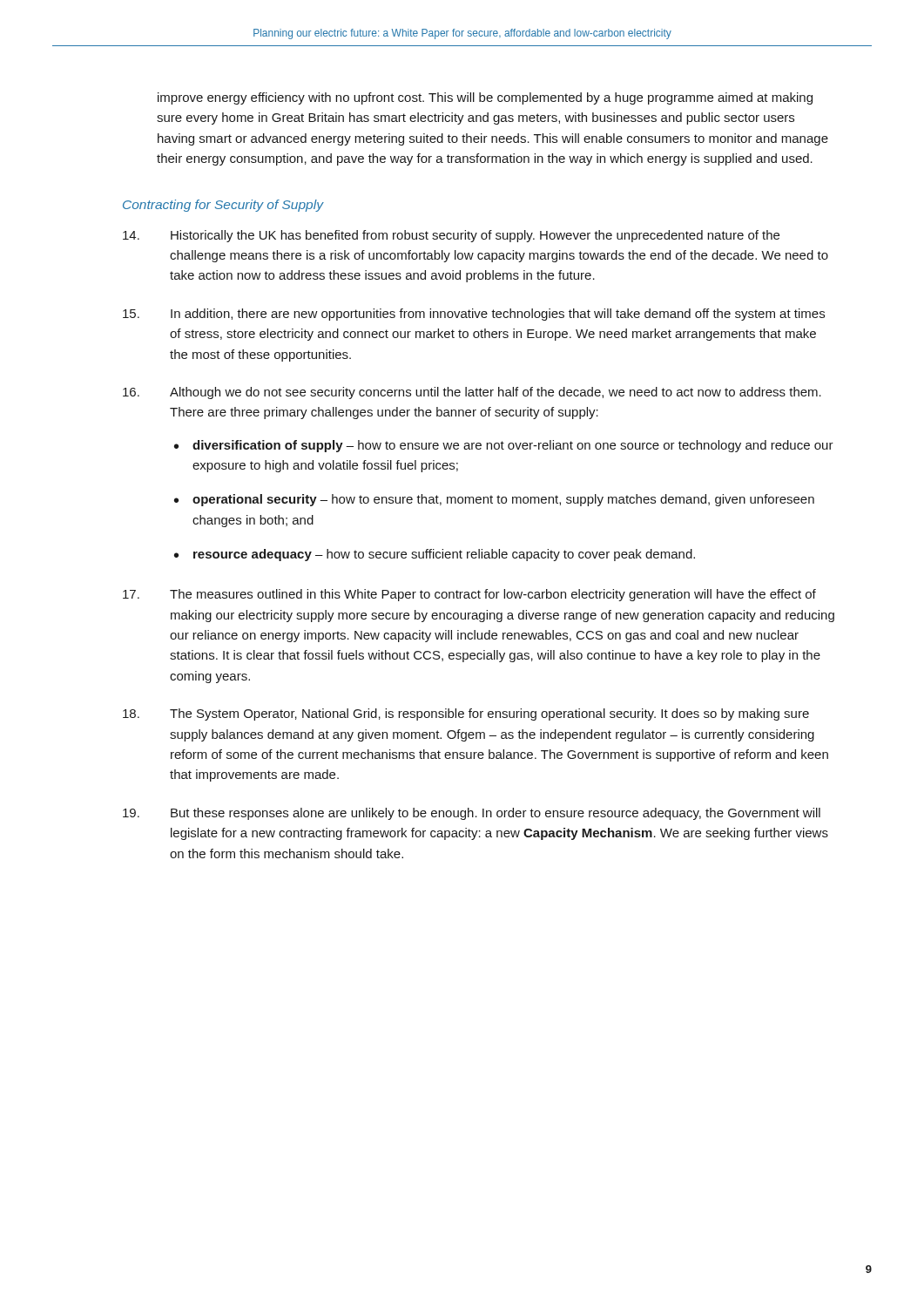Point to the passage starting "improve energy efficiency with no"
This screenshot has height=1307, width=924.
coord(492,128)
